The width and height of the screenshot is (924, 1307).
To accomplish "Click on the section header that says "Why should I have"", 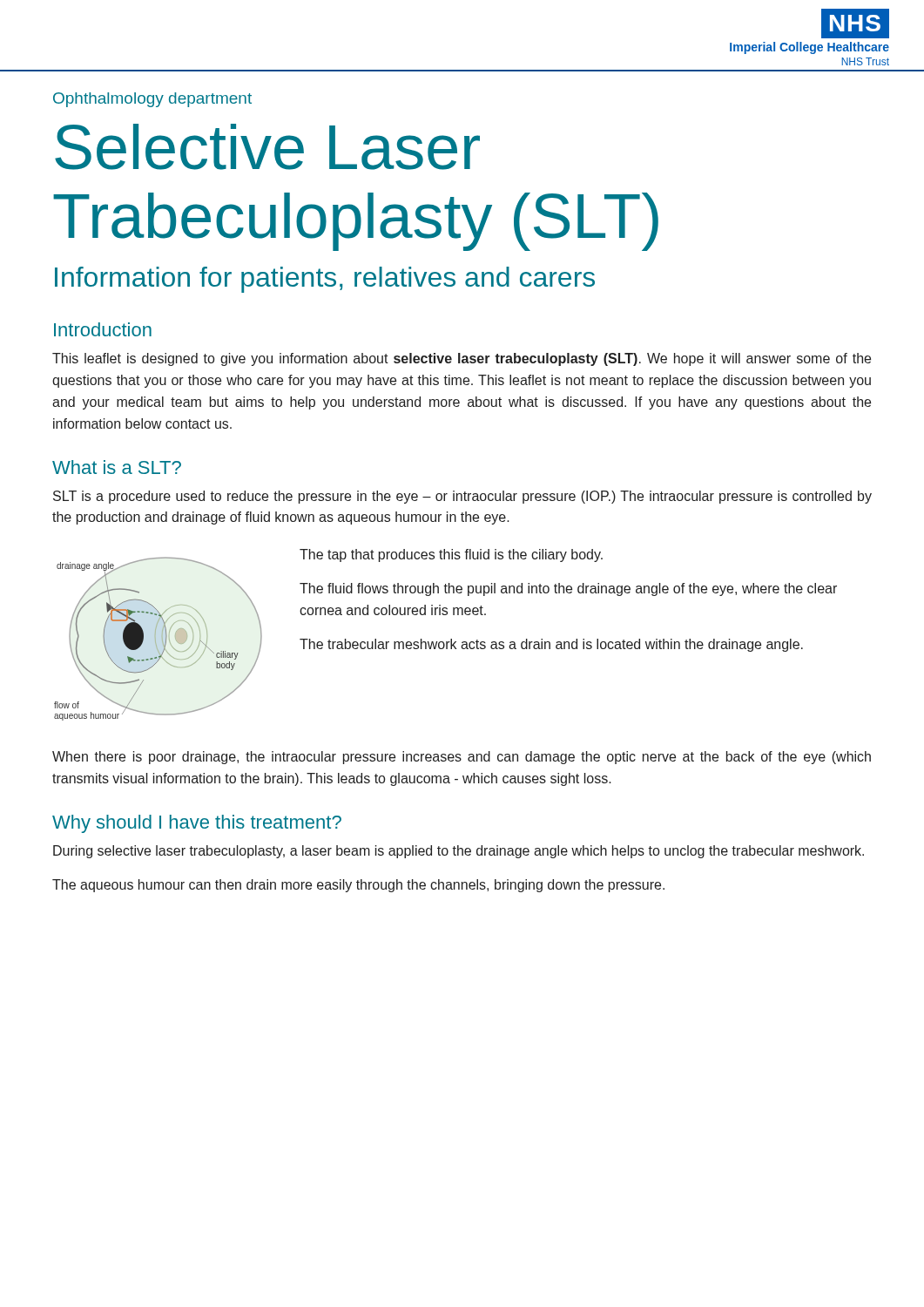I will (197, 822).
